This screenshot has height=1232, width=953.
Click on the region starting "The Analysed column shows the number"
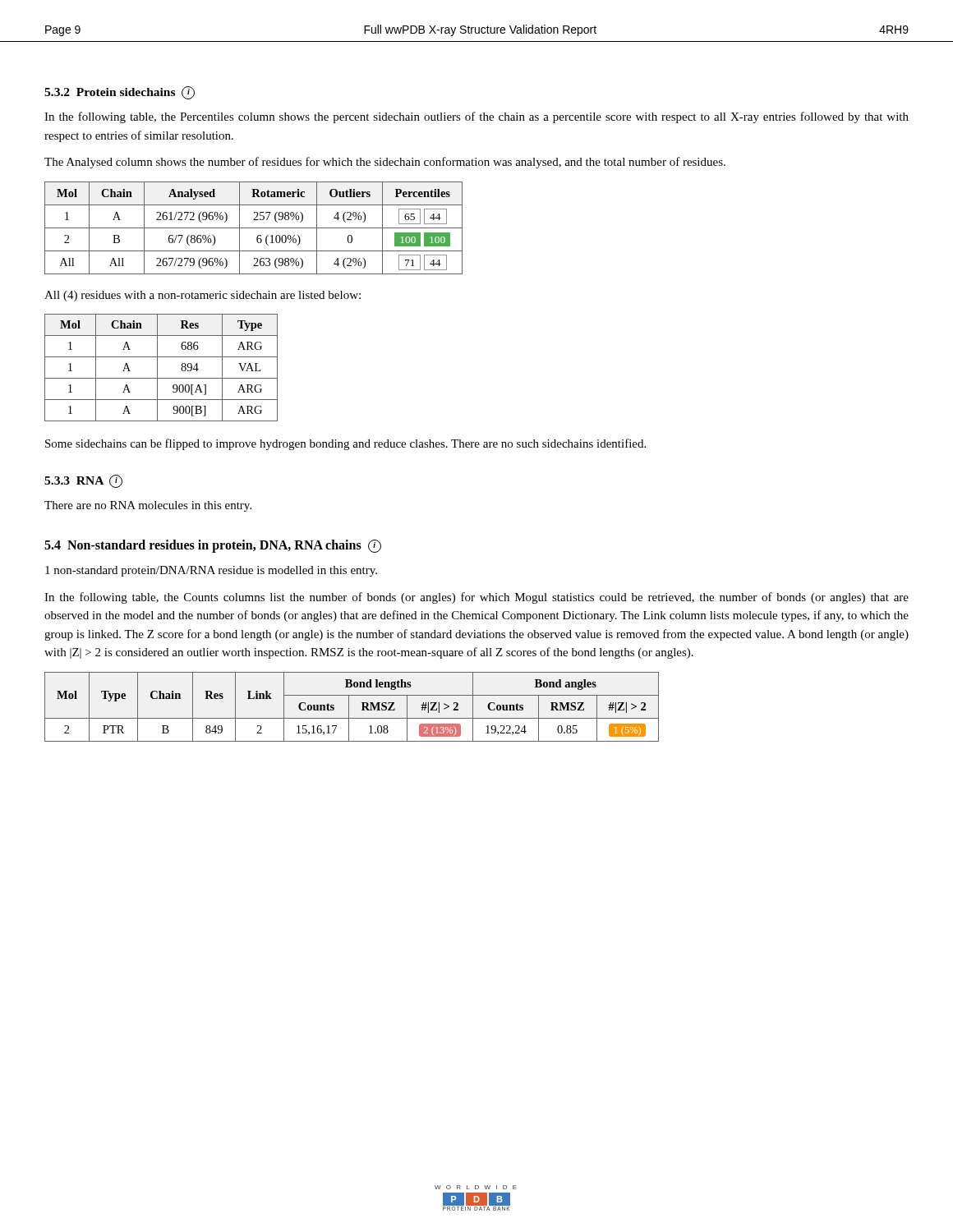pyautogui.click(x=476, y=162)
